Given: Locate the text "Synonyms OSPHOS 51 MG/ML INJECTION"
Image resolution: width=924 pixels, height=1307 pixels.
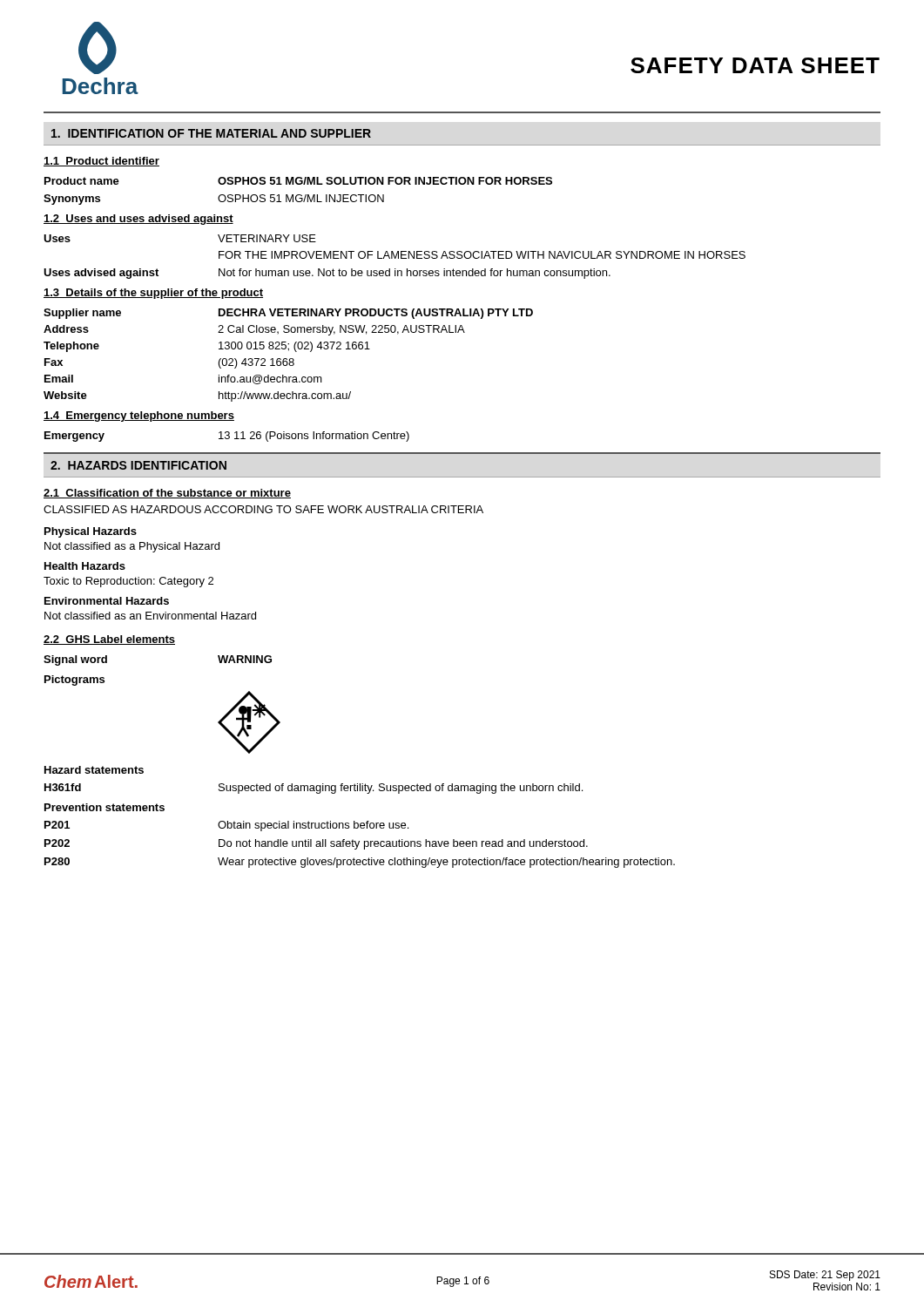Looking at the screenshot, I should coord(214,200).
